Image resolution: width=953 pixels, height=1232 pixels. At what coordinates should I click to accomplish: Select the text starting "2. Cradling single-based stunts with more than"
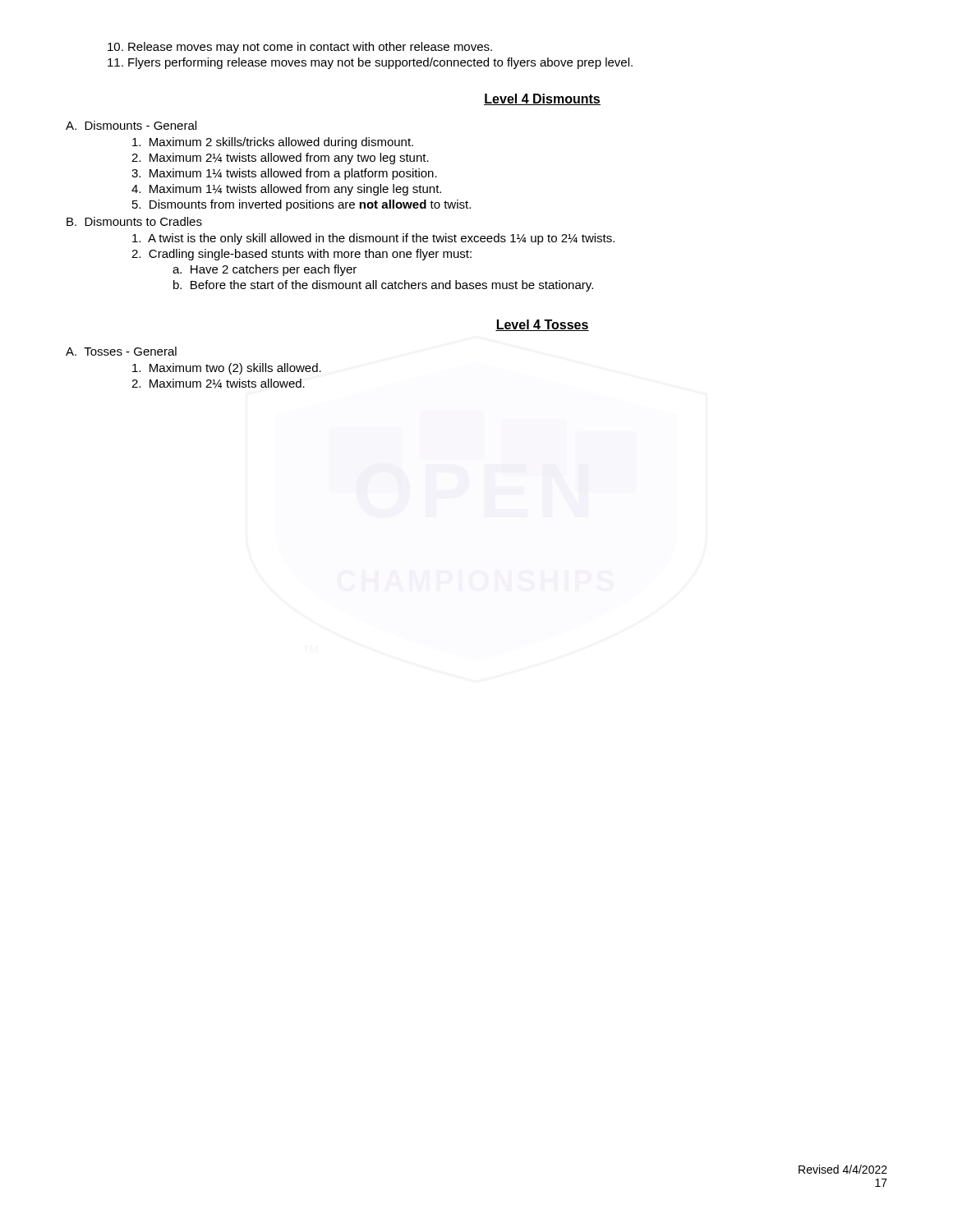coord(302,253)
